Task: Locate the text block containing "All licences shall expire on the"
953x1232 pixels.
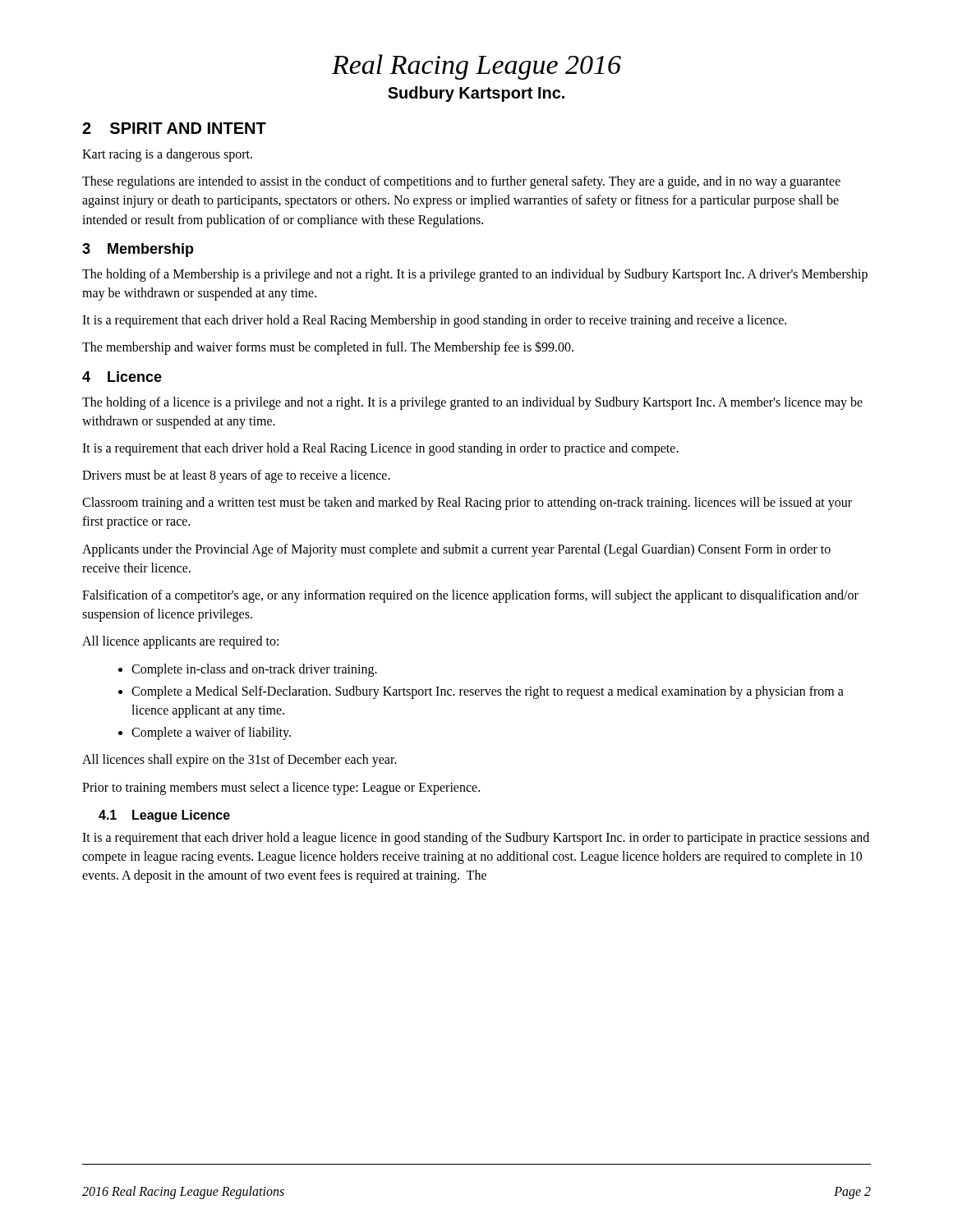Action: [240, 760]
